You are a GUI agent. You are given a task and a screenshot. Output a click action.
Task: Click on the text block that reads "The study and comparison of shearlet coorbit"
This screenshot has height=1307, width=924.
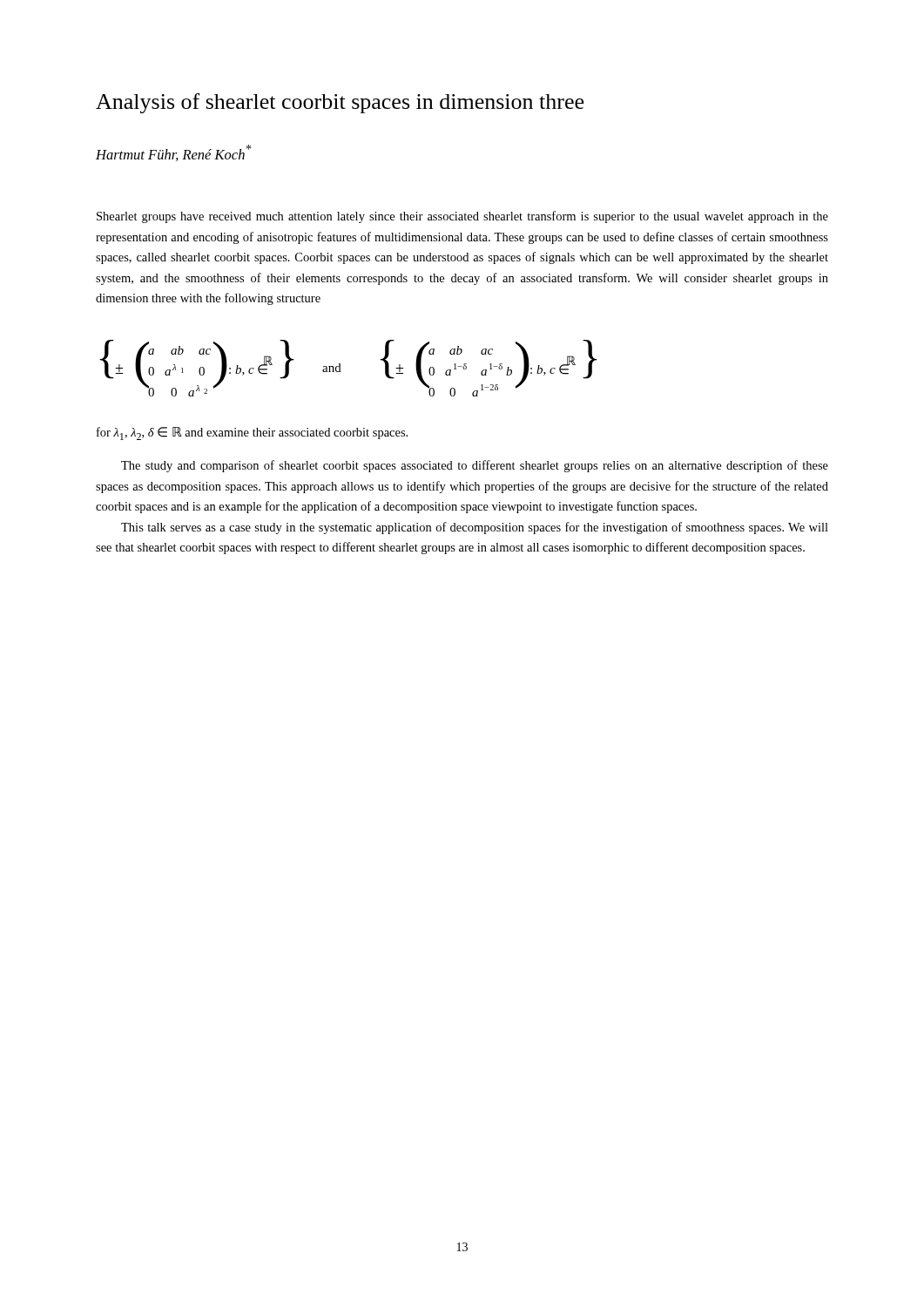[462, 487]
